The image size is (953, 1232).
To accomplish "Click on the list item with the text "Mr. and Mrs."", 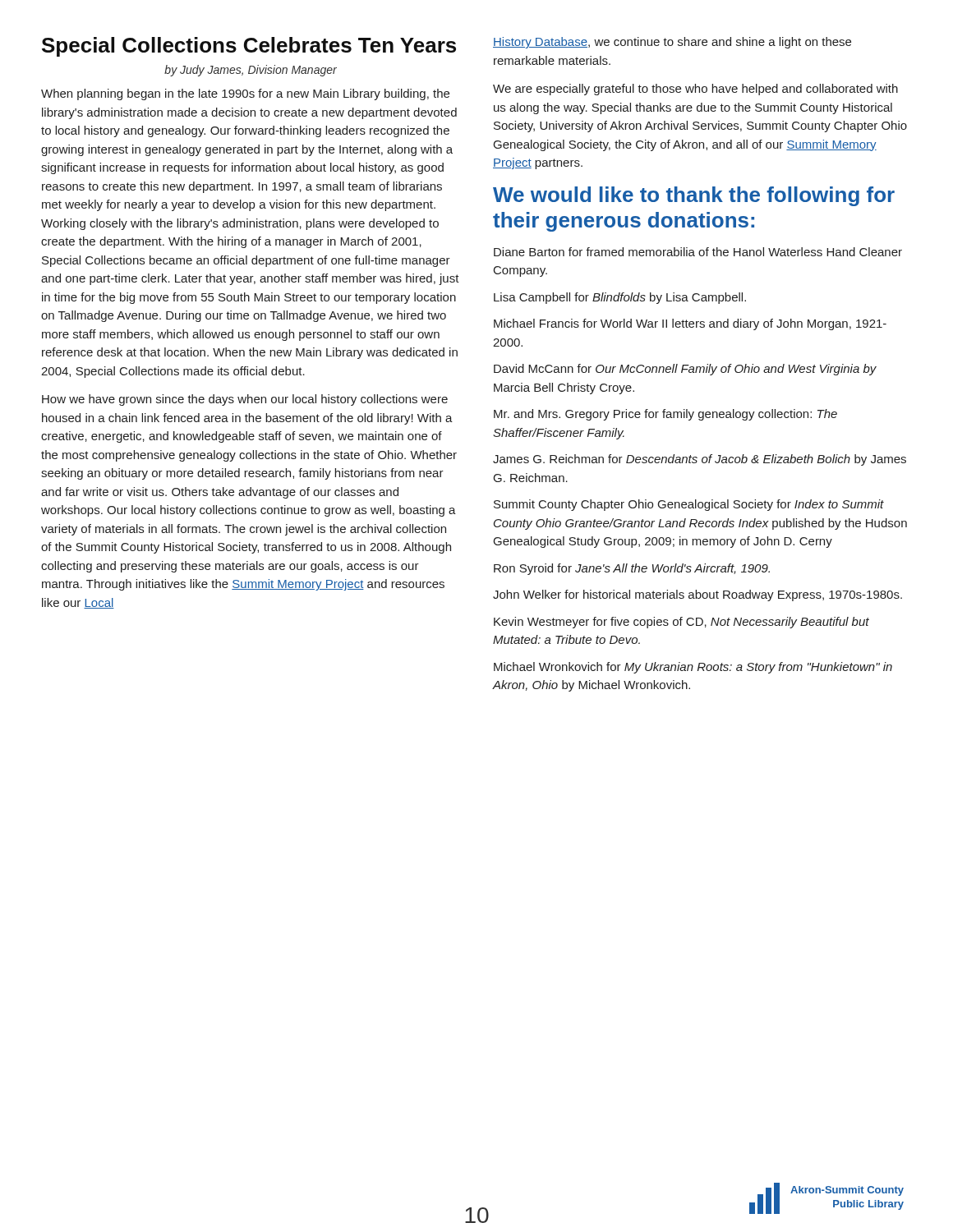I will (x=665, y=423).
